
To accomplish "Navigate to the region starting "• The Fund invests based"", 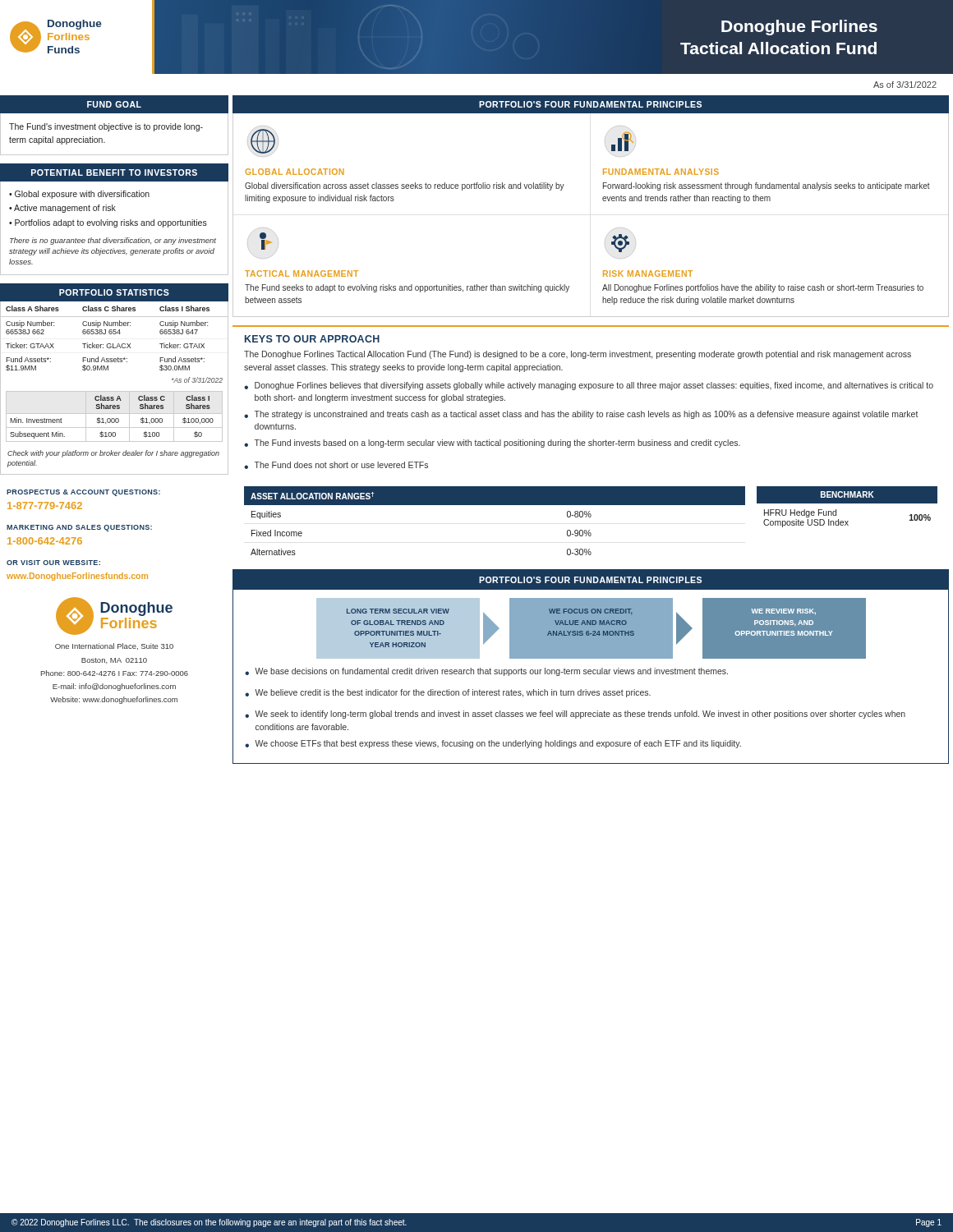I will tap(492, 446).
